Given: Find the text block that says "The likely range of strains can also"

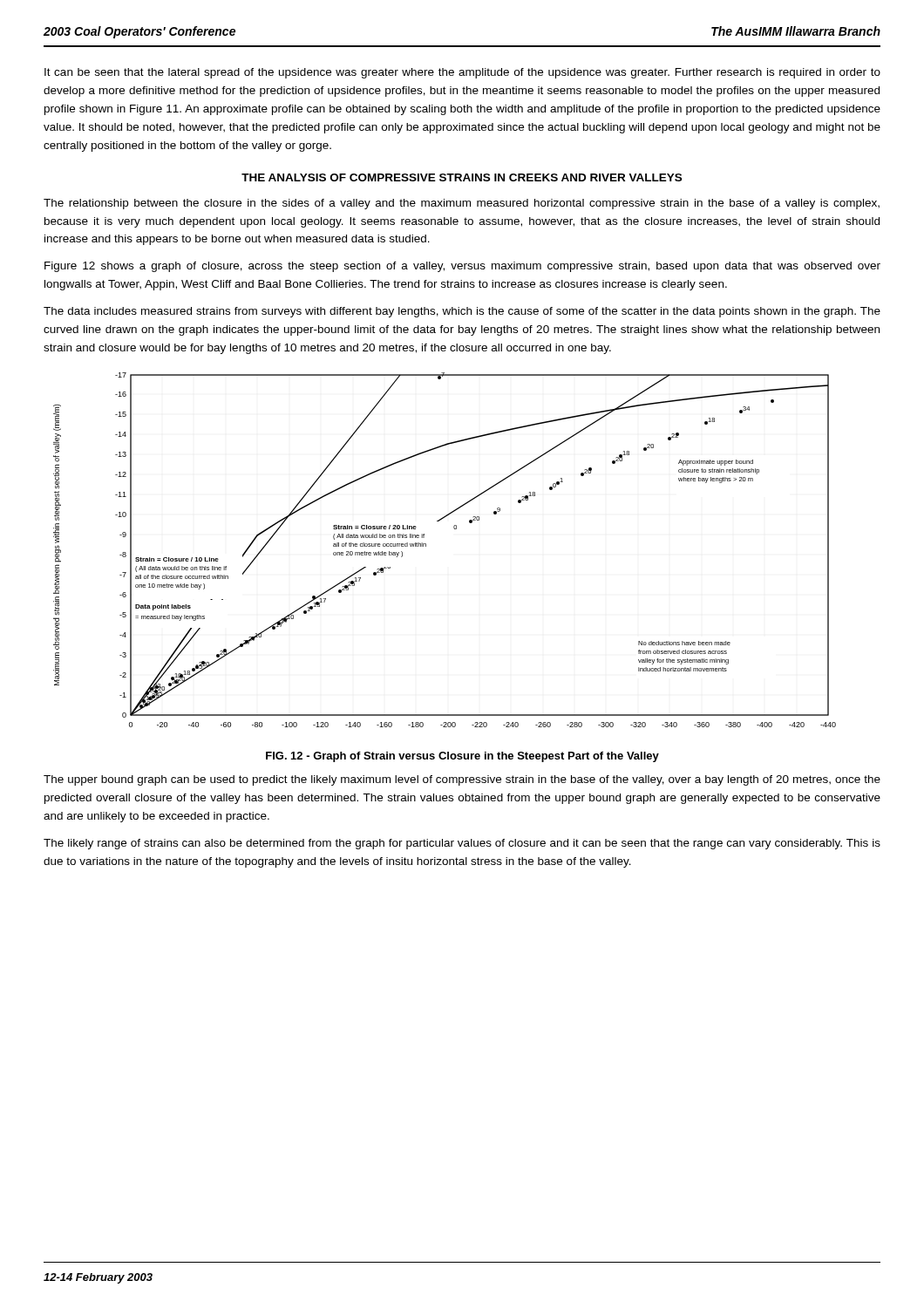Looking at the screenshot, I should coord(462,852).
